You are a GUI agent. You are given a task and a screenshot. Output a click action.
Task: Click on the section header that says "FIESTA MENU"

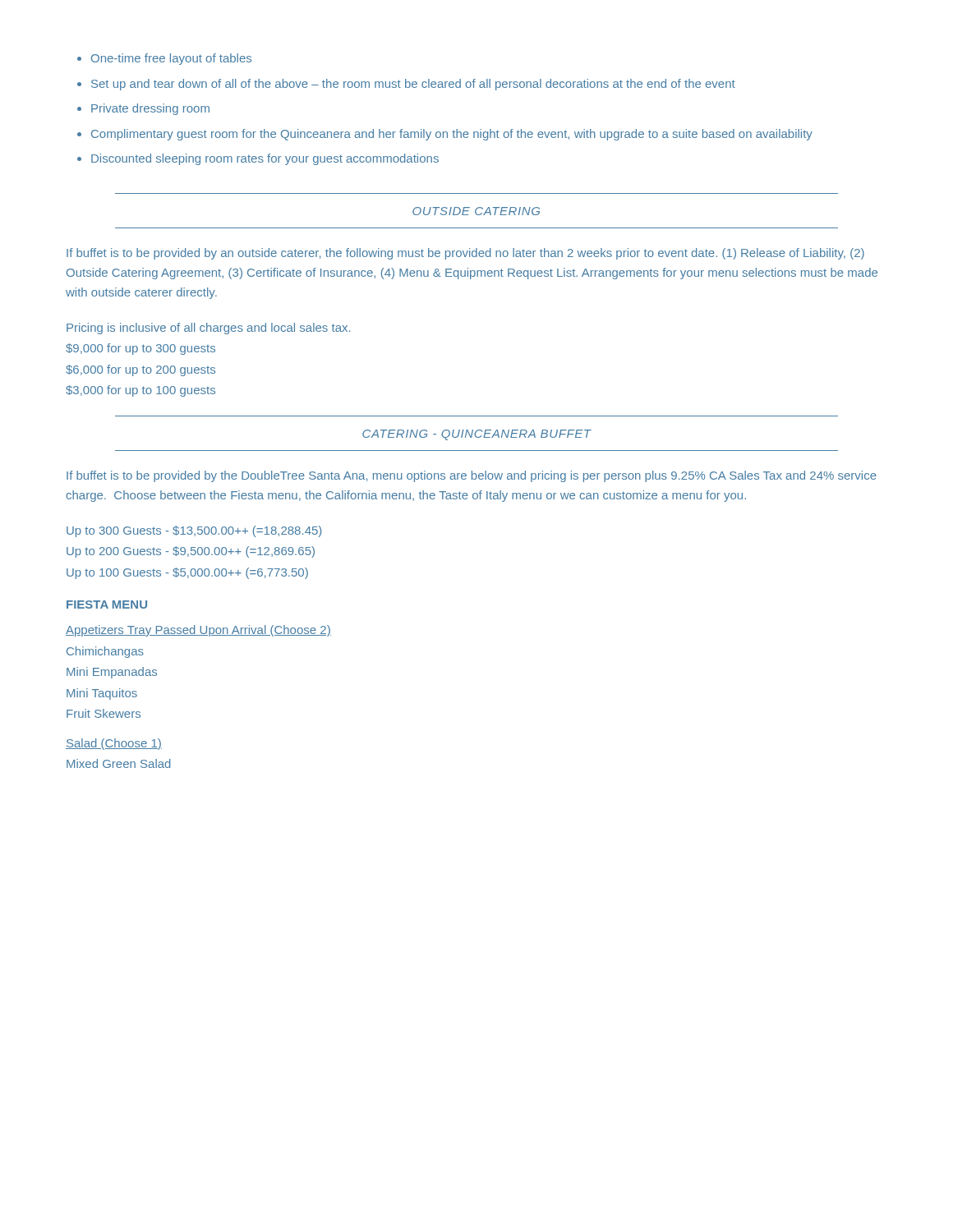(107, 604)
